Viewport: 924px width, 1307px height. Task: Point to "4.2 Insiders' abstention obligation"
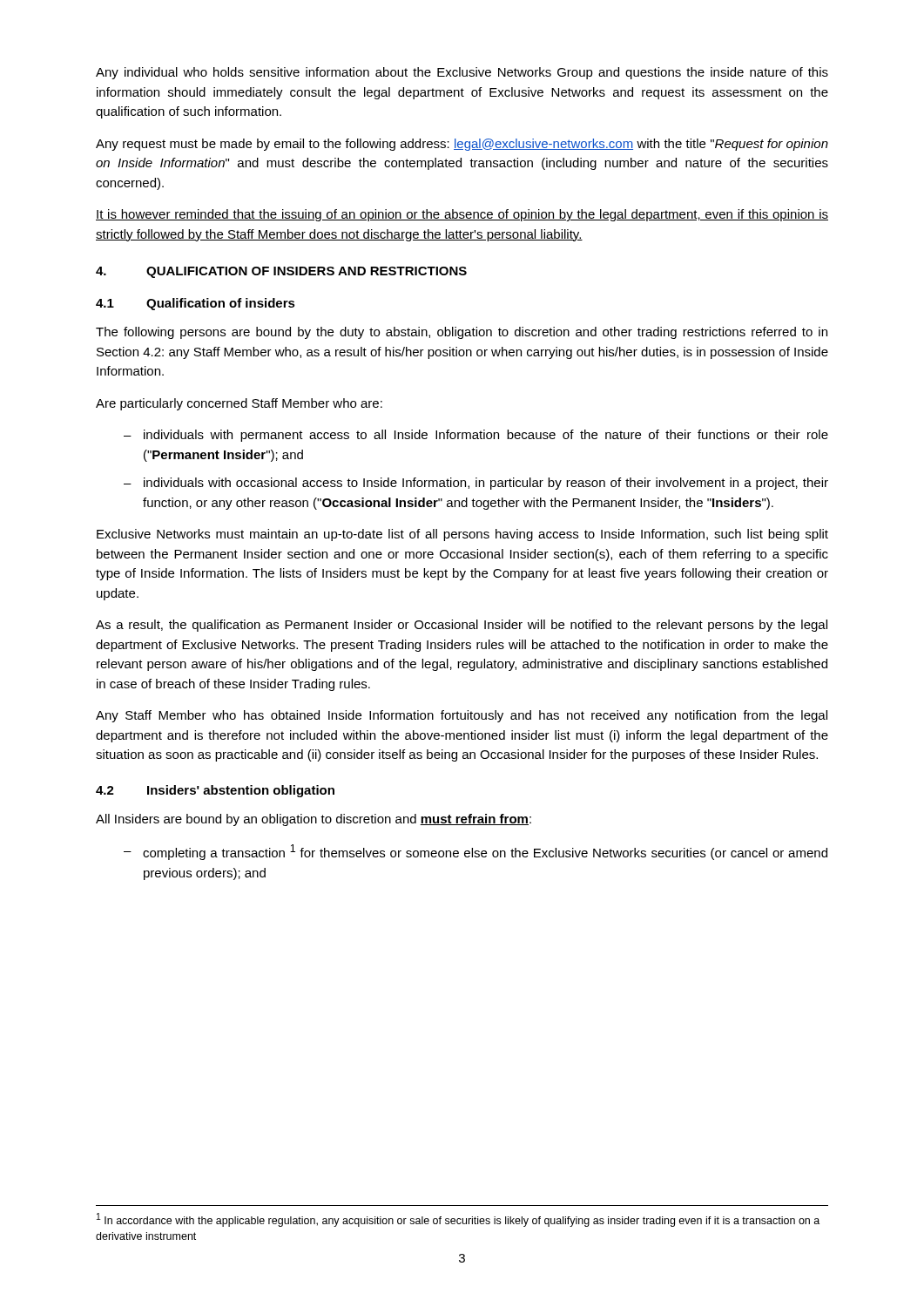coord(216,789)
